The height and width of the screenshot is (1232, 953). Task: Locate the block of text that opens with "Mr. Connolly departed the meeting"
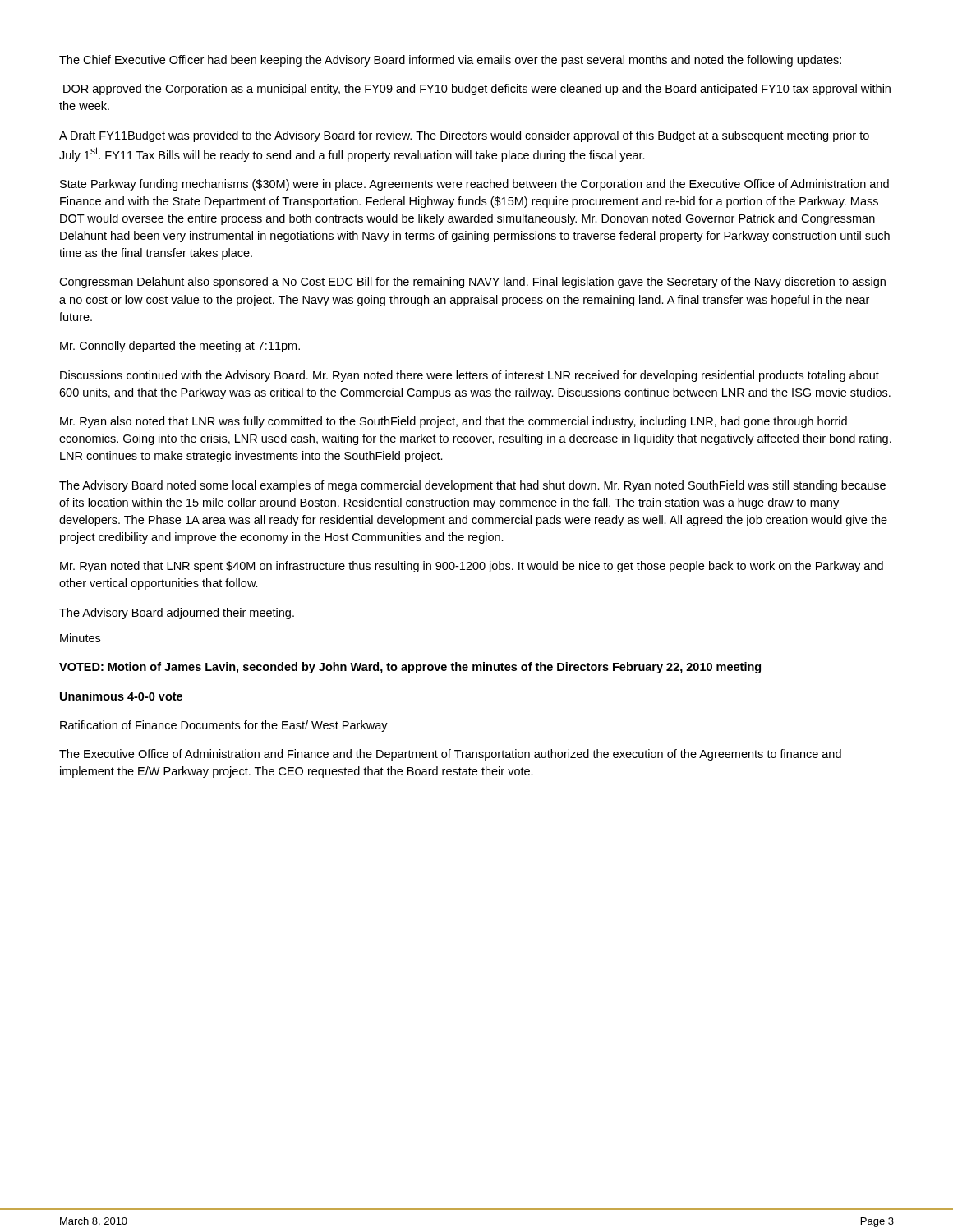(x=476, y=480)
